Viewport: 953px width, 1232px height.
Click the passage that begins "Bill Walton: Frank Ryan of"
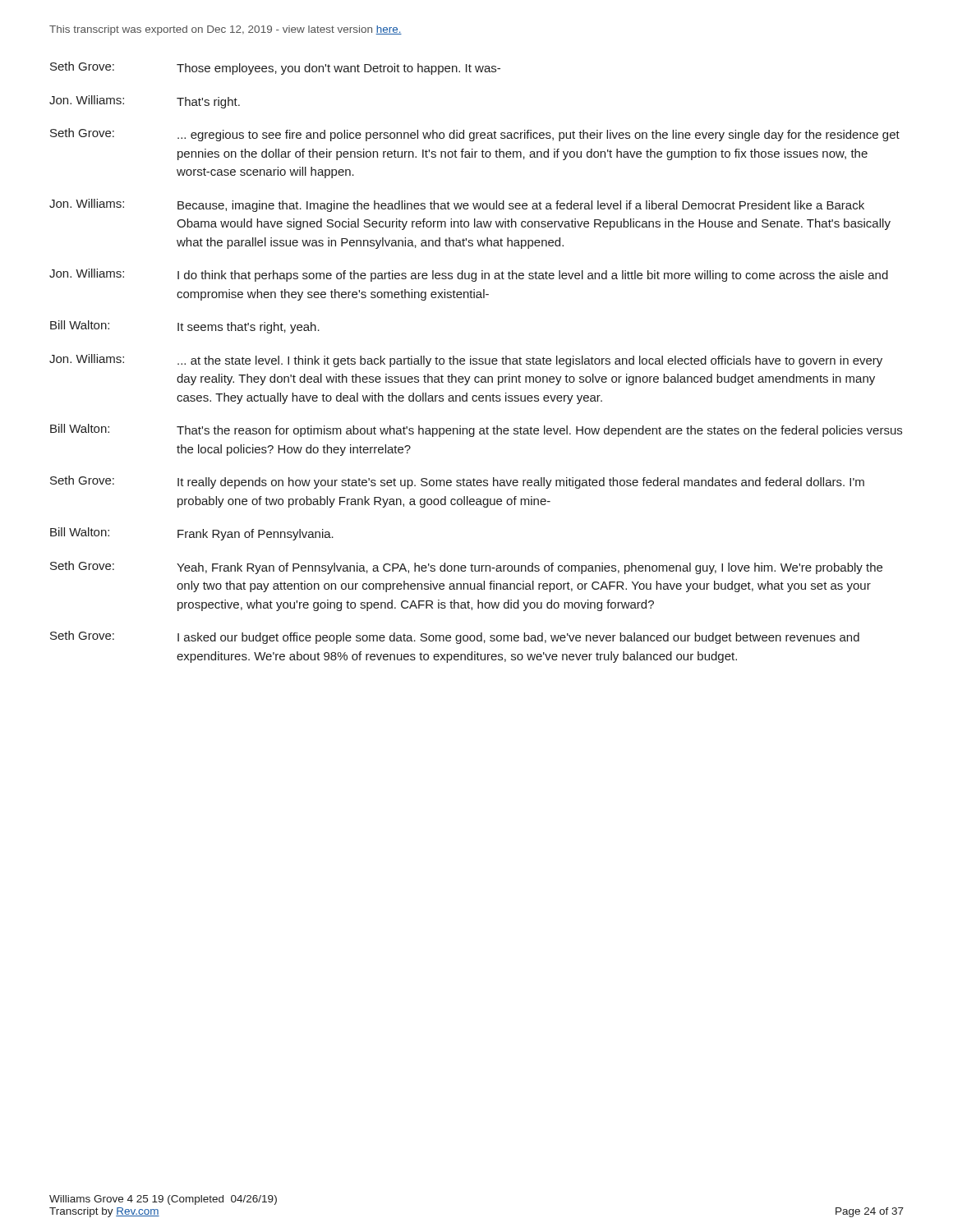(192, 534)
